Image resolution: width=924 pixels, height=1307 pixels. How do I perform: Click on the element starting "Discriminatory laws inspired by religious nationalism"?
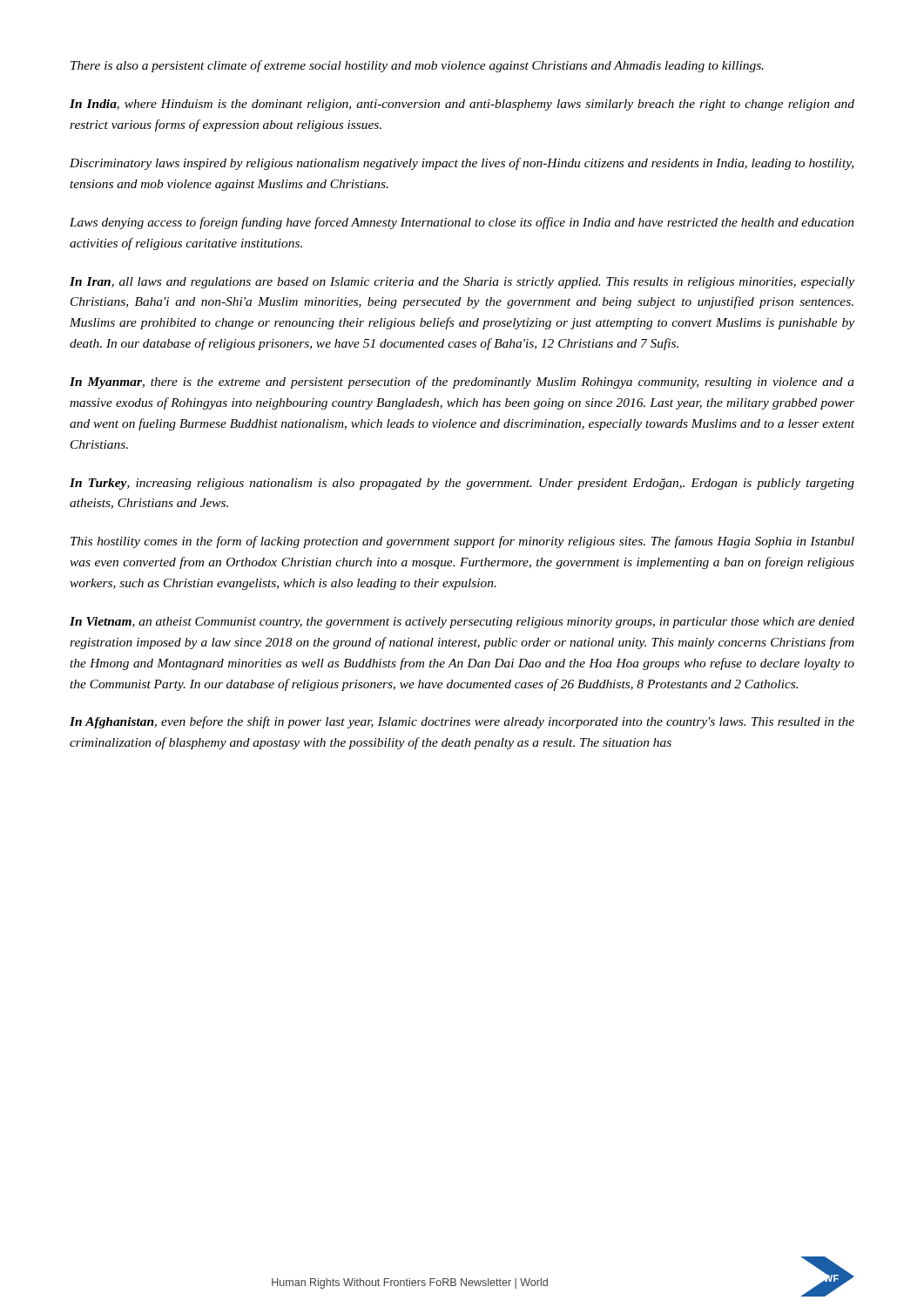[462, 173]
